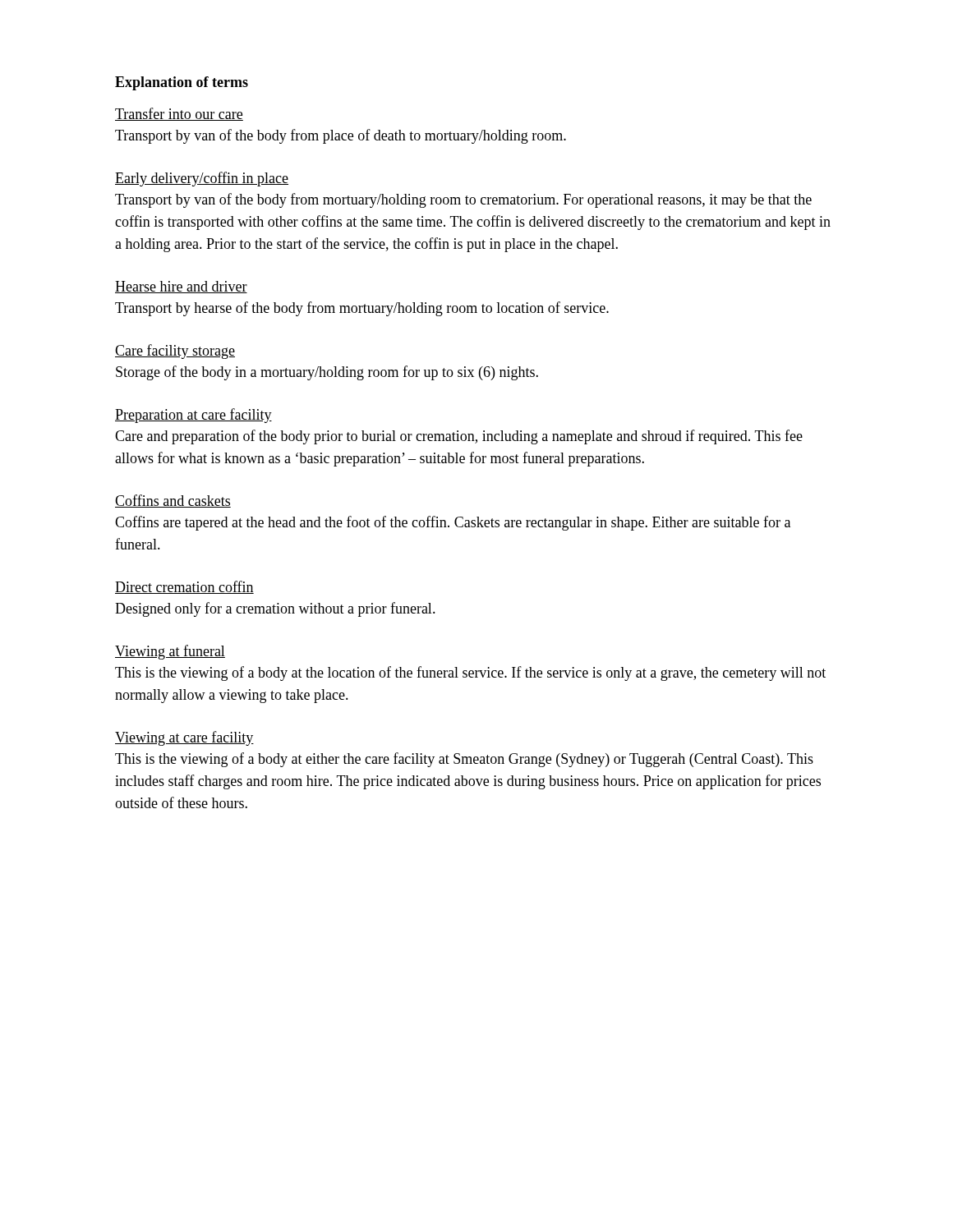The image size is (953, 1232).
Task: Select the text starting "Coffins and caskets"
Action: pos(173,501)
